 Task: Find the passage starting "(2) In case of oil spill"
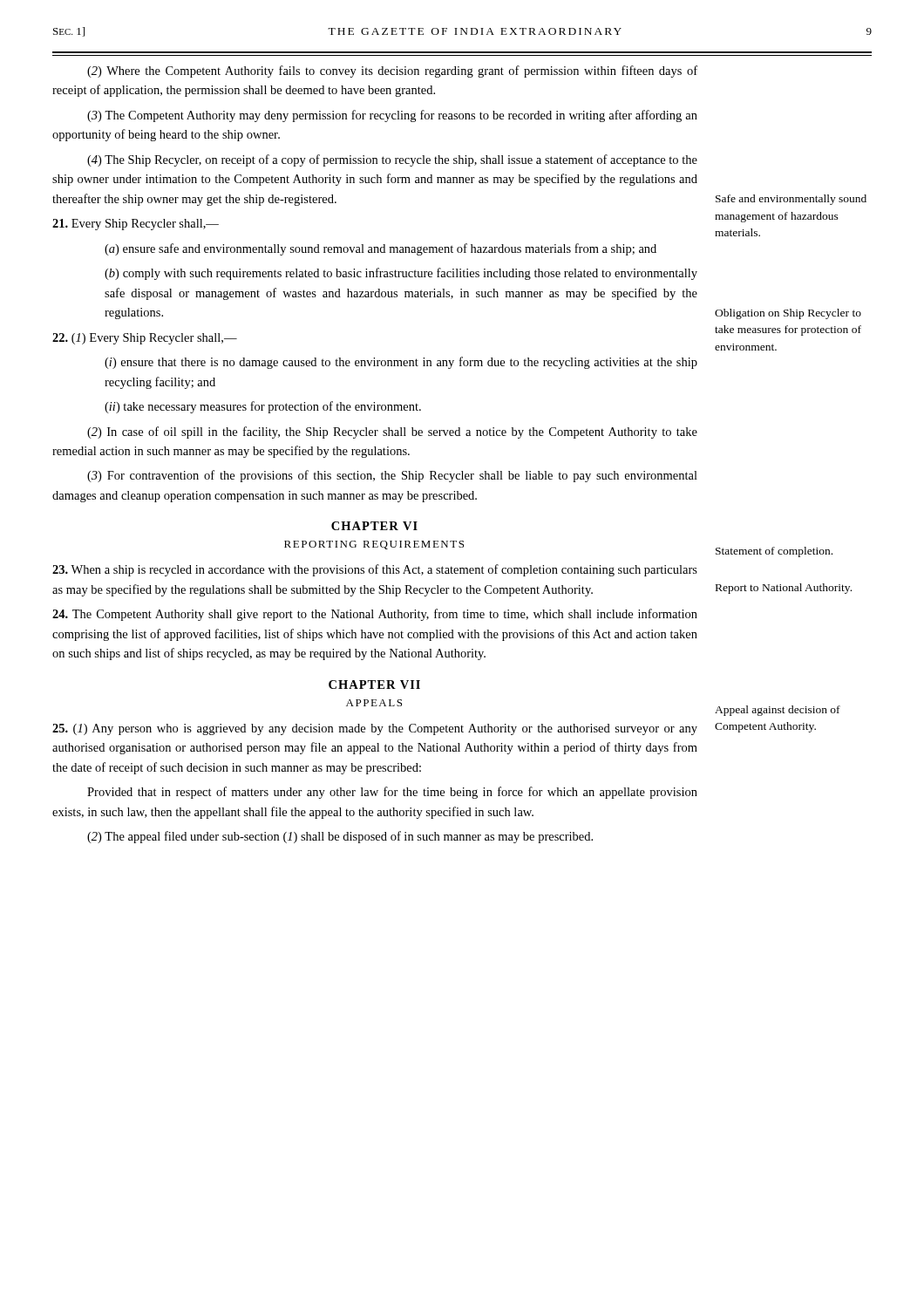375,441
